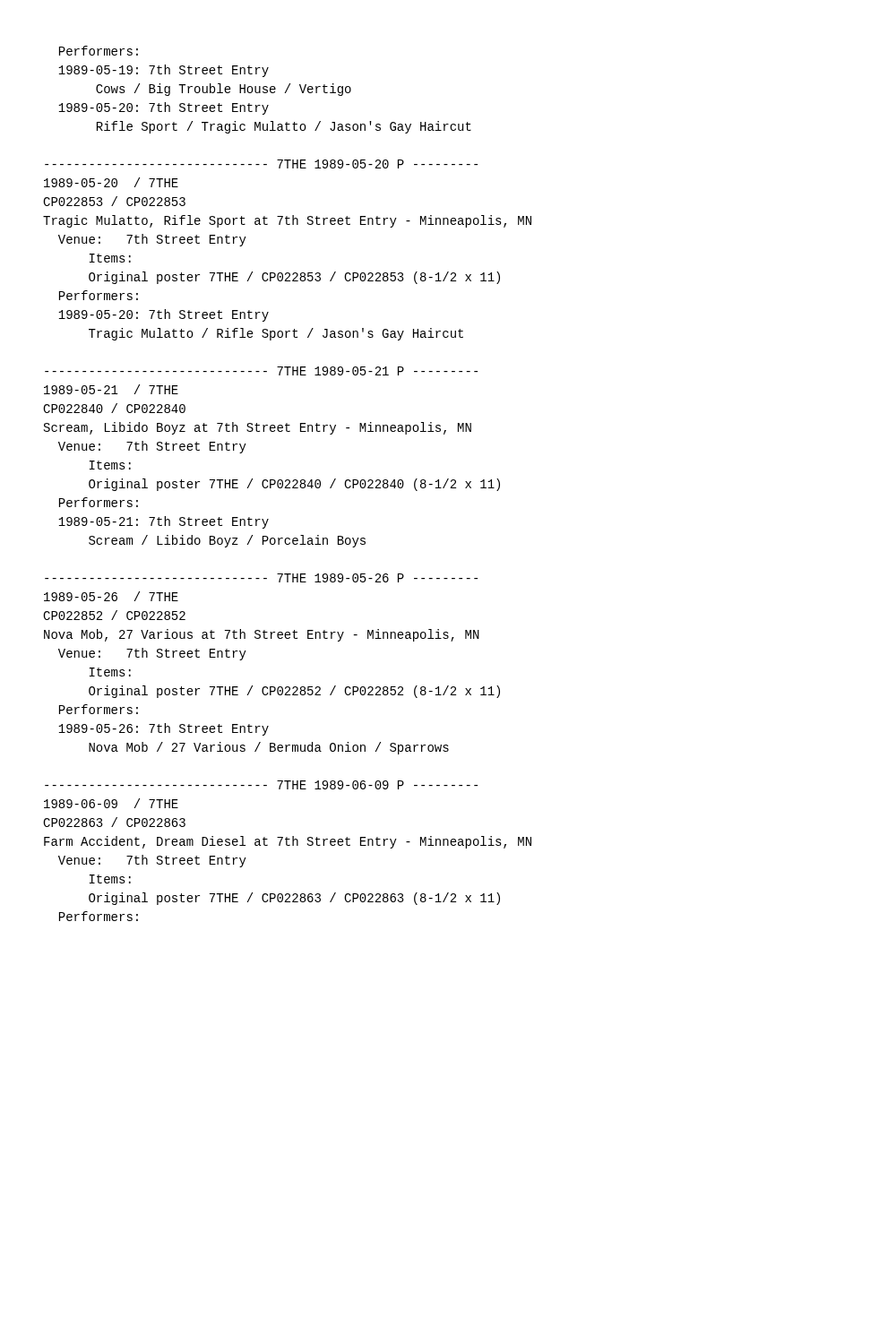The width and height of the screenshot is (896, 1344).
Task: Point to the block starting "7THE 1989-06-09 P --------- 1989-06-09 /"
Action: [288, 852]
